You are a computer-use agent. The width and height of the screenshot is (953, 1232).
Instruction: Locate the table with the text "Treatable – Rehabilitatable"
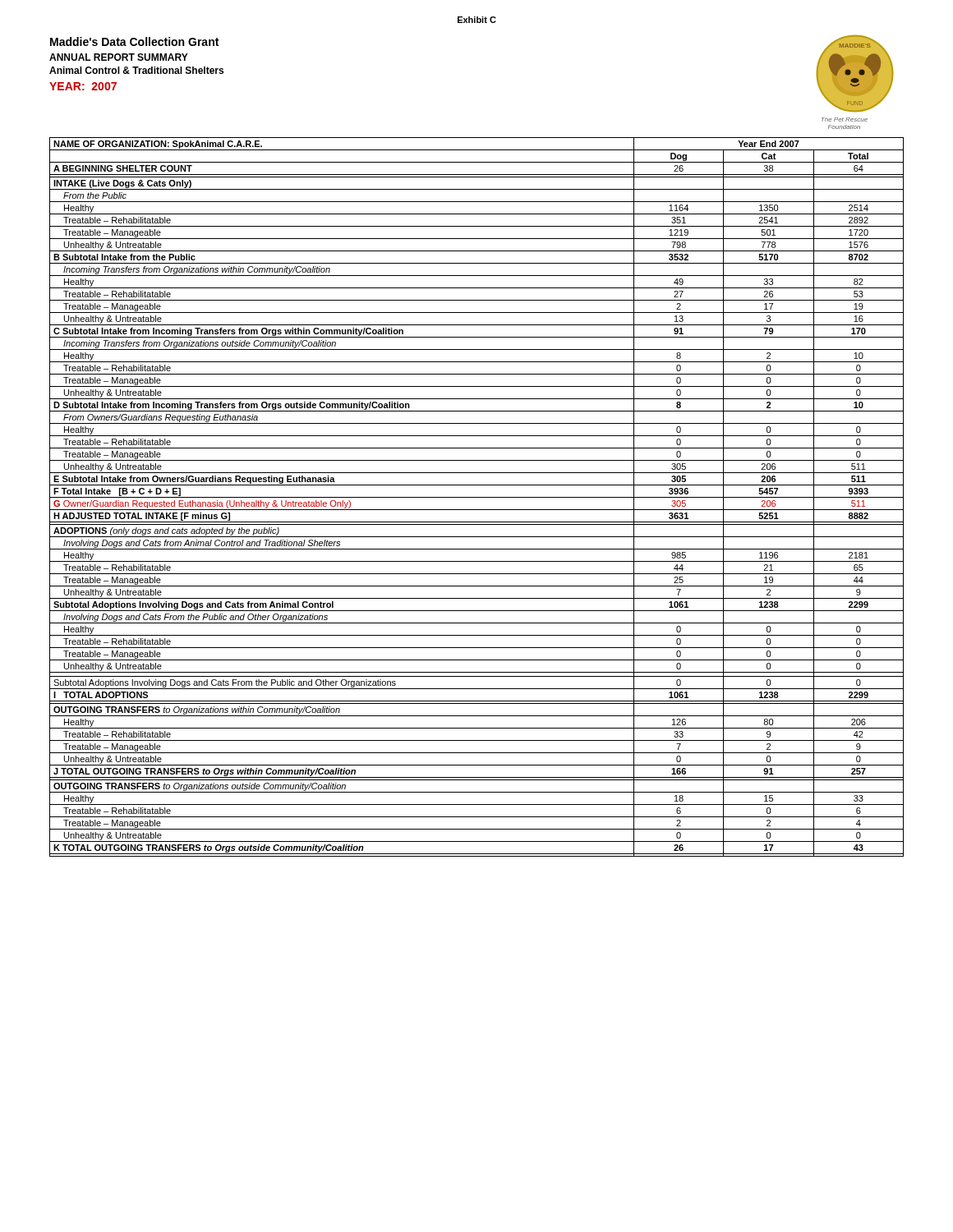tap(476, 497)
